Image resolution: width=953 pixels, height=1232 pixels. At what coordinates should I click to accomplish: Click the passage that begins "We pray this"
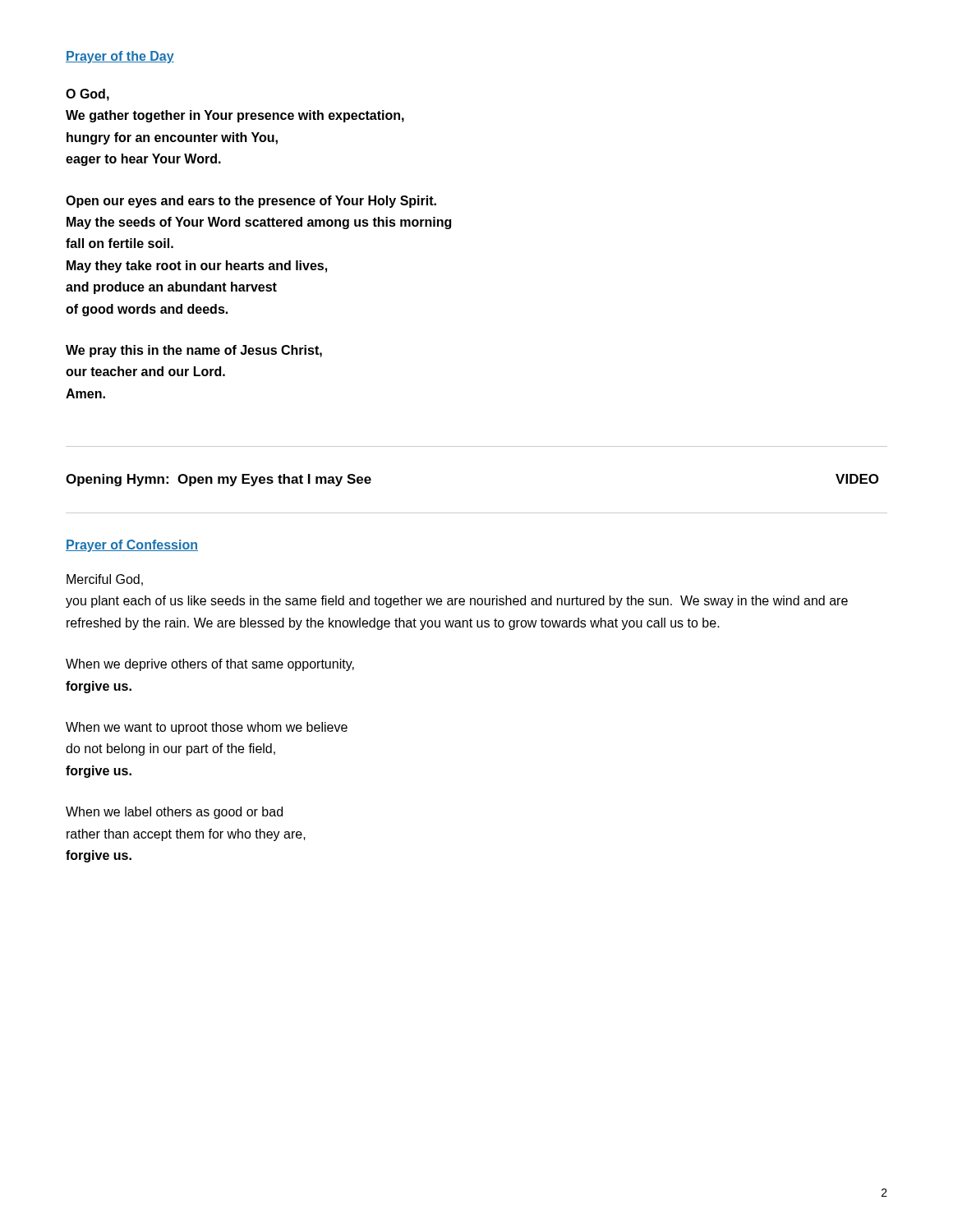click(194, 351)
